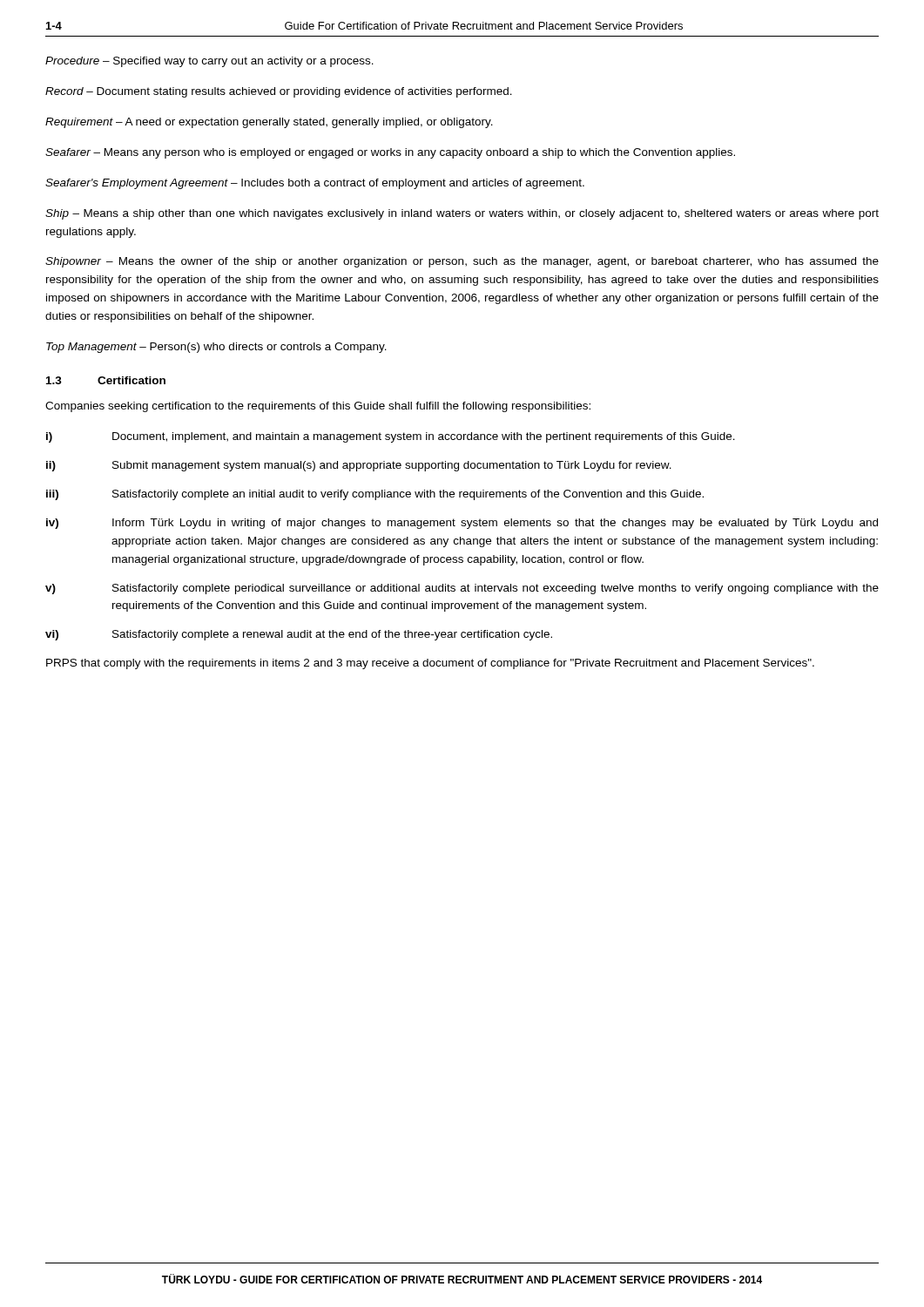This screenshot has height=1307, width=924.
Task: Select the text block that says "Shipowner – Means the owner"
Action: click(462, 289)
